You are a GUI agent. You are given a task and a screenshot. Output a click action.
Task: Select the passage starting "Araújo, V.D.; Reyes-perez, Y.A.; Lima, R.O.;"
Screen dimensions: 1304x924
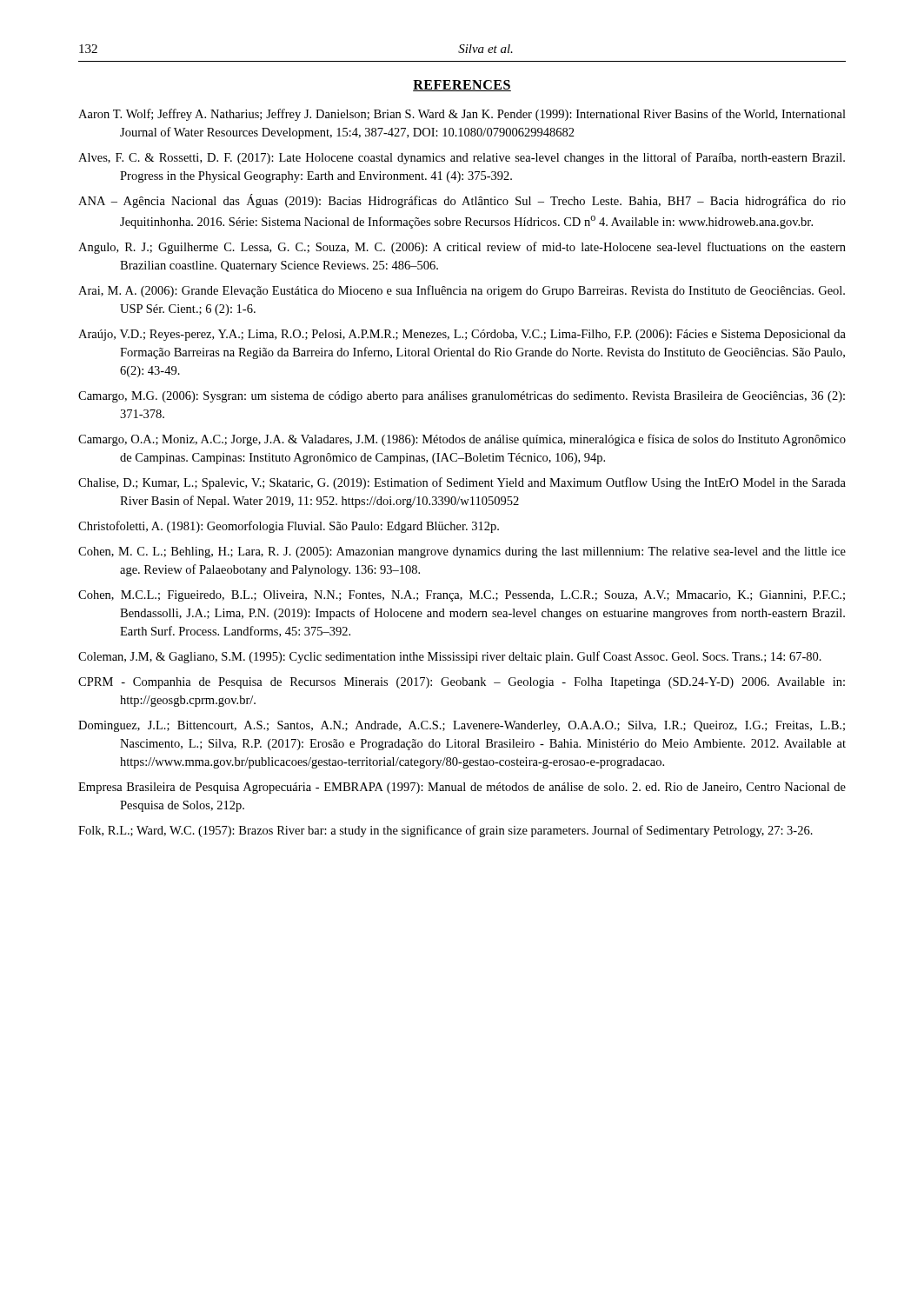pos(462,352)
